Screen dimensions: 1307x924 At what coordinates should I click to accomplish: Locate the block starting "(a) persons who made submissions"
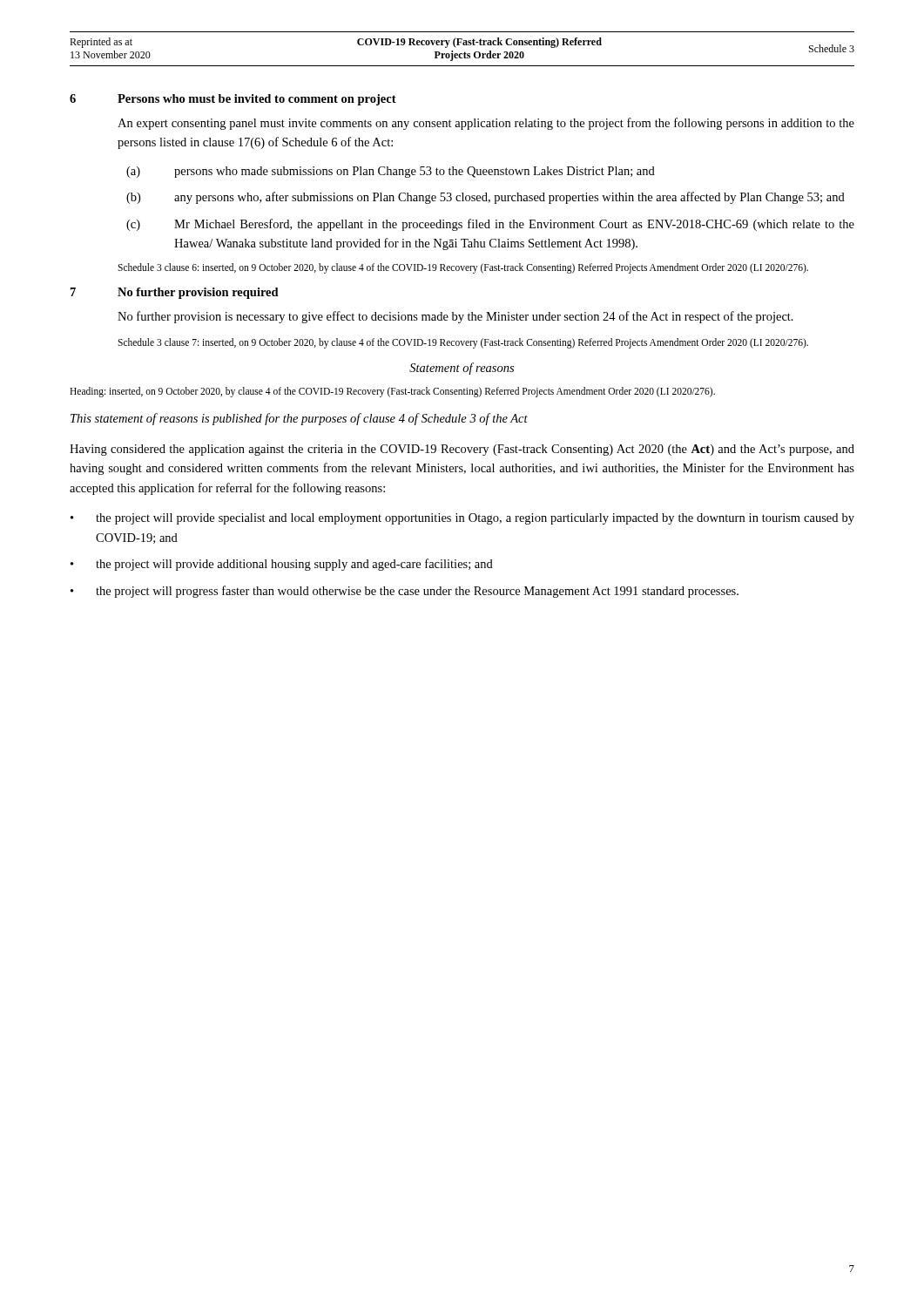pyautogui.click(x=486, y=171)
